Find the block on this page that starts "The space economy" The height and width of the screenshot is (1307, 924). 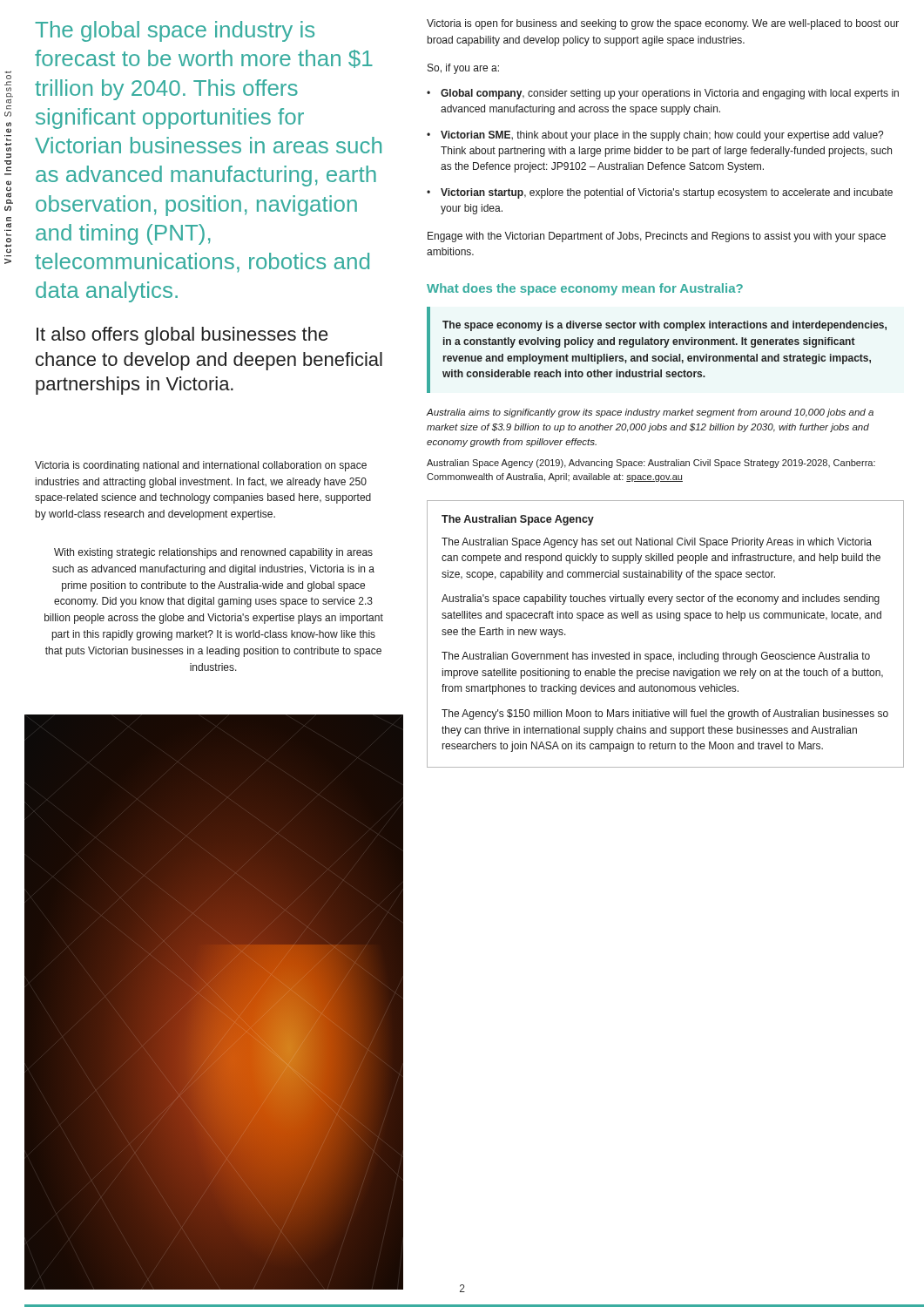[667, 350]
